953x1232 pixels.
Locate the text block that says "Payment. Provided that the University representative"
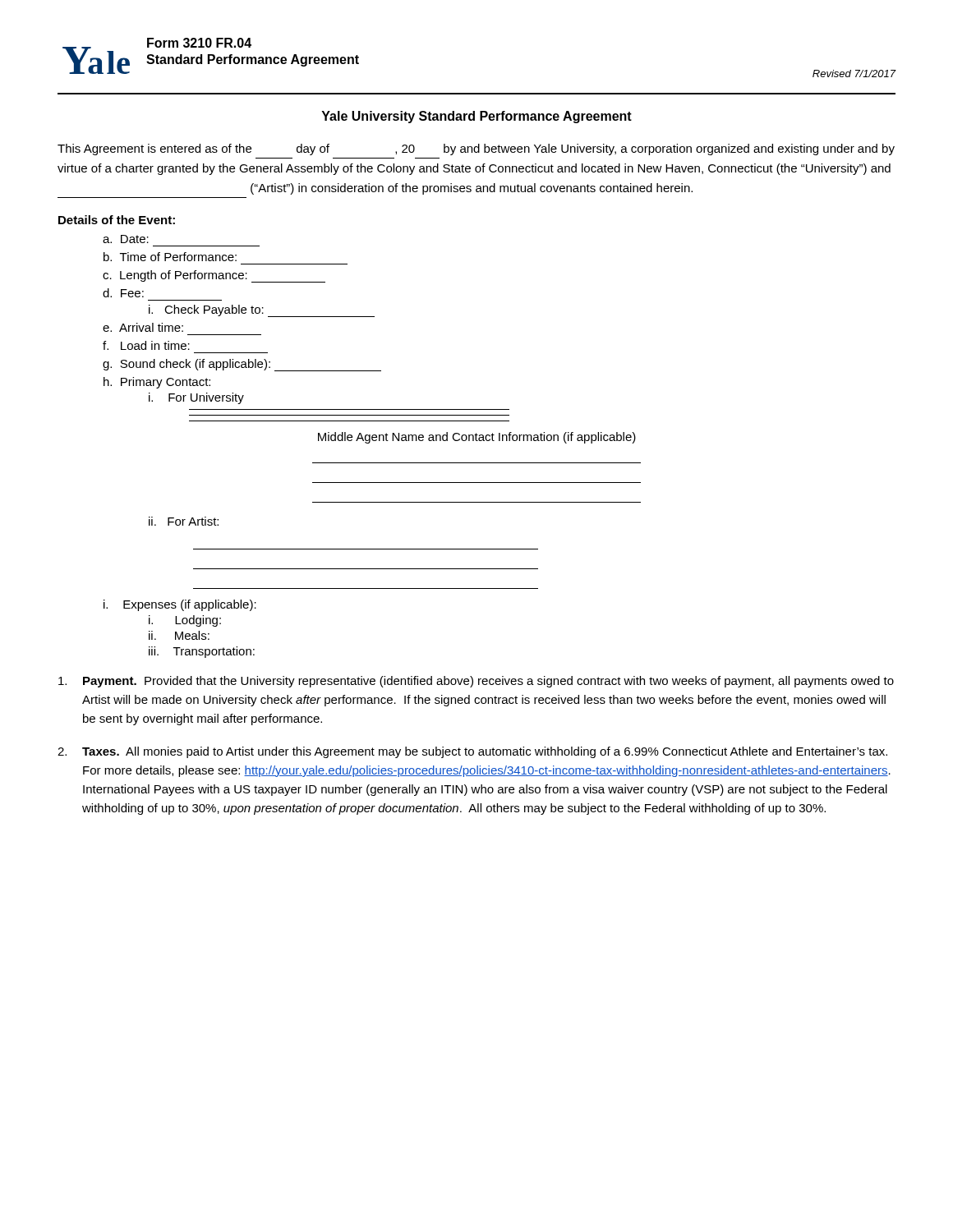coord(476,699)
